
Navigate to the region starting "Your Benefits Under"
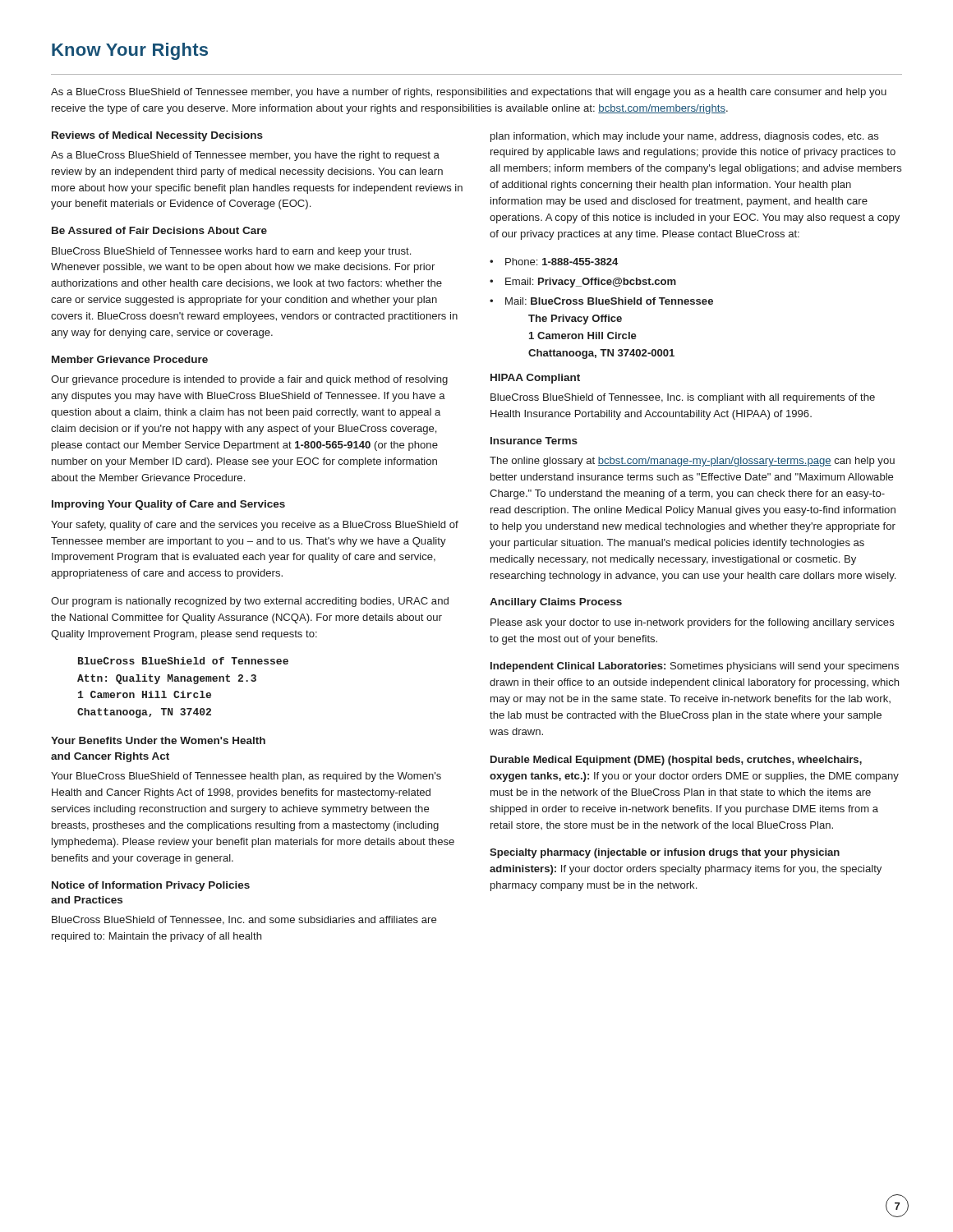[x=158, y=748]
